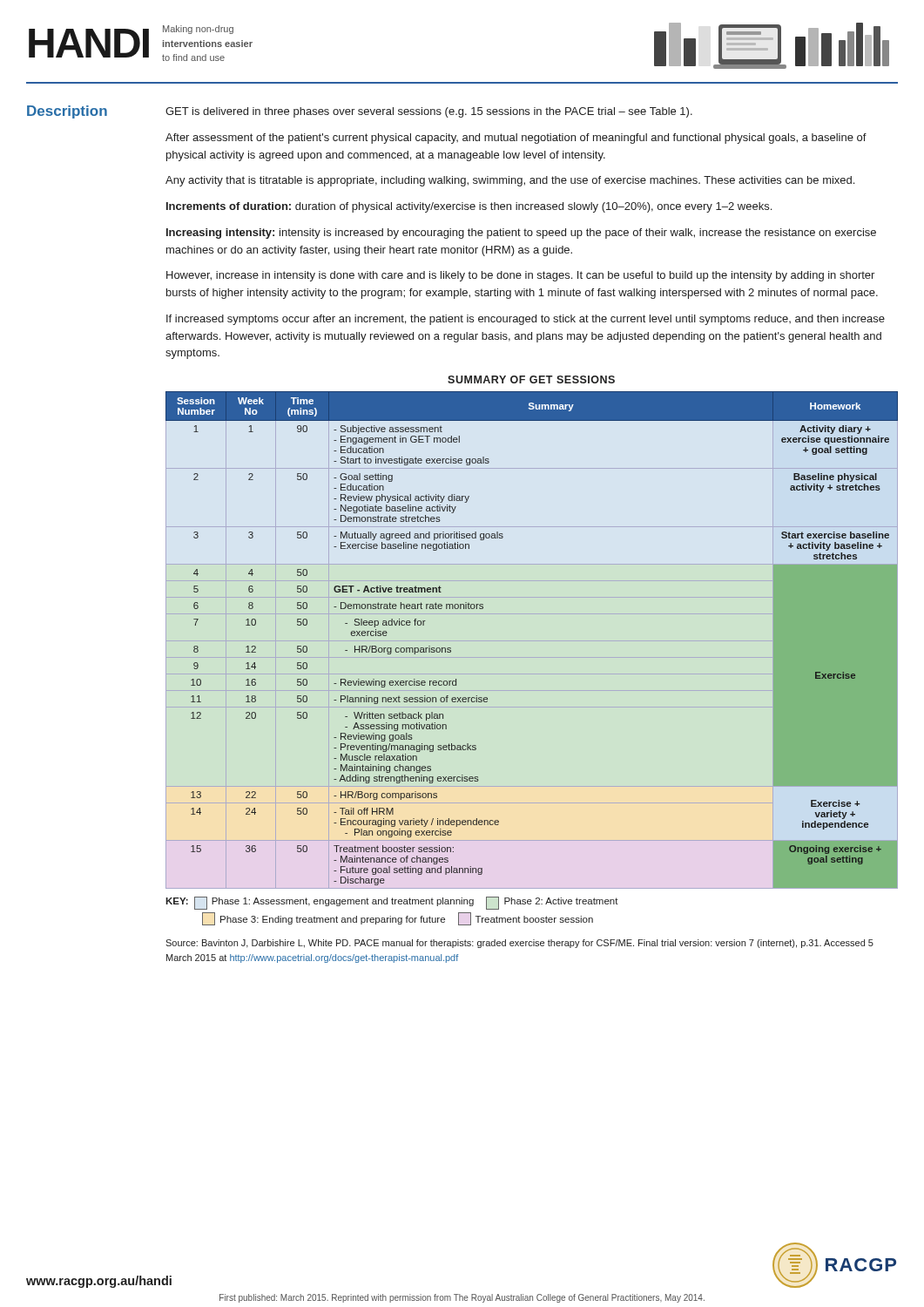924x1307 pixels.
Task: Navigate to the block starting "Source: Bavinton J, Darbishire L,"
Action: [x=519, y=950]
